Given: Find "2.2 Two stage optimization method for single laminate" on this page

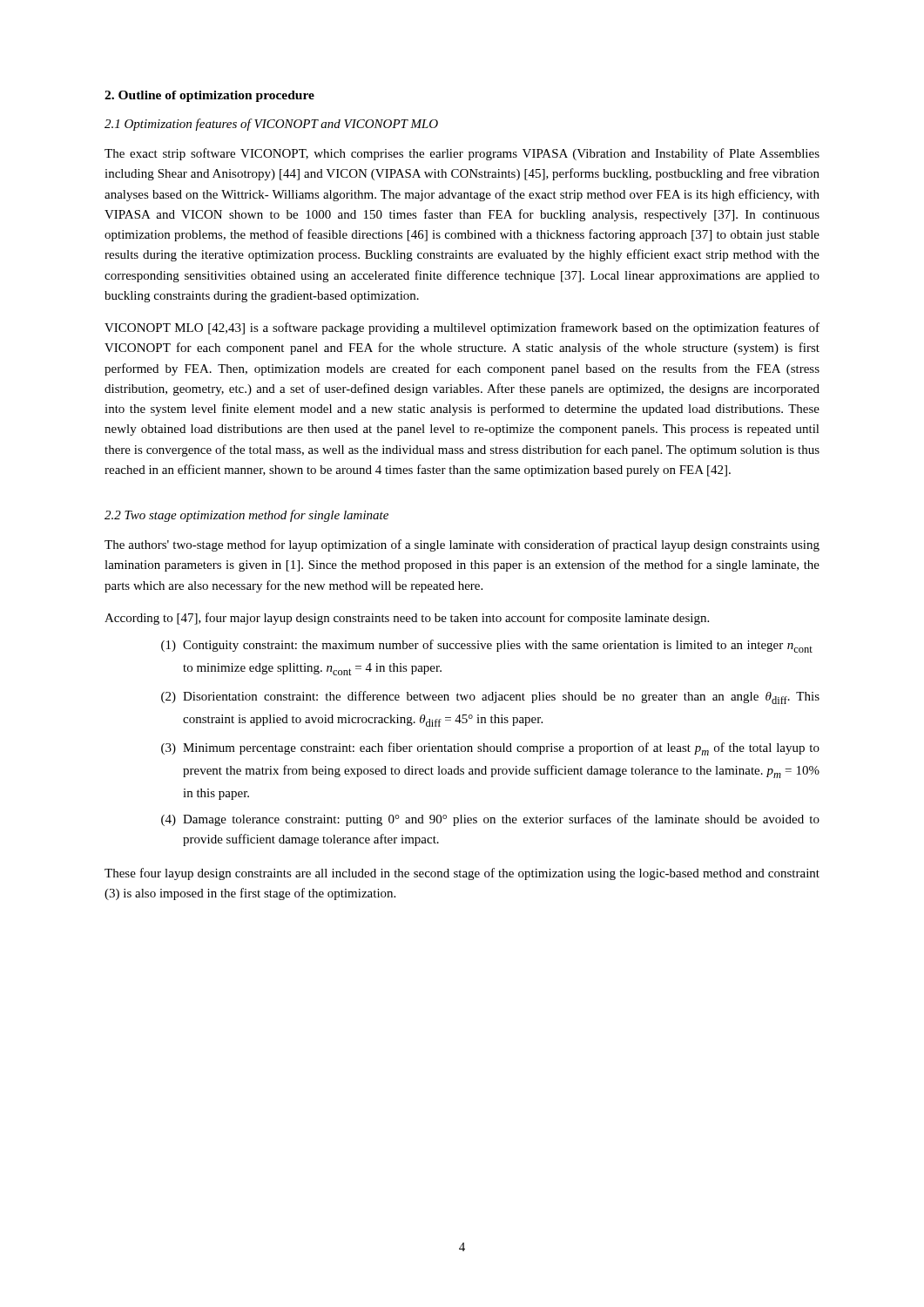Looking at the screenshot, I should [247, 515].
